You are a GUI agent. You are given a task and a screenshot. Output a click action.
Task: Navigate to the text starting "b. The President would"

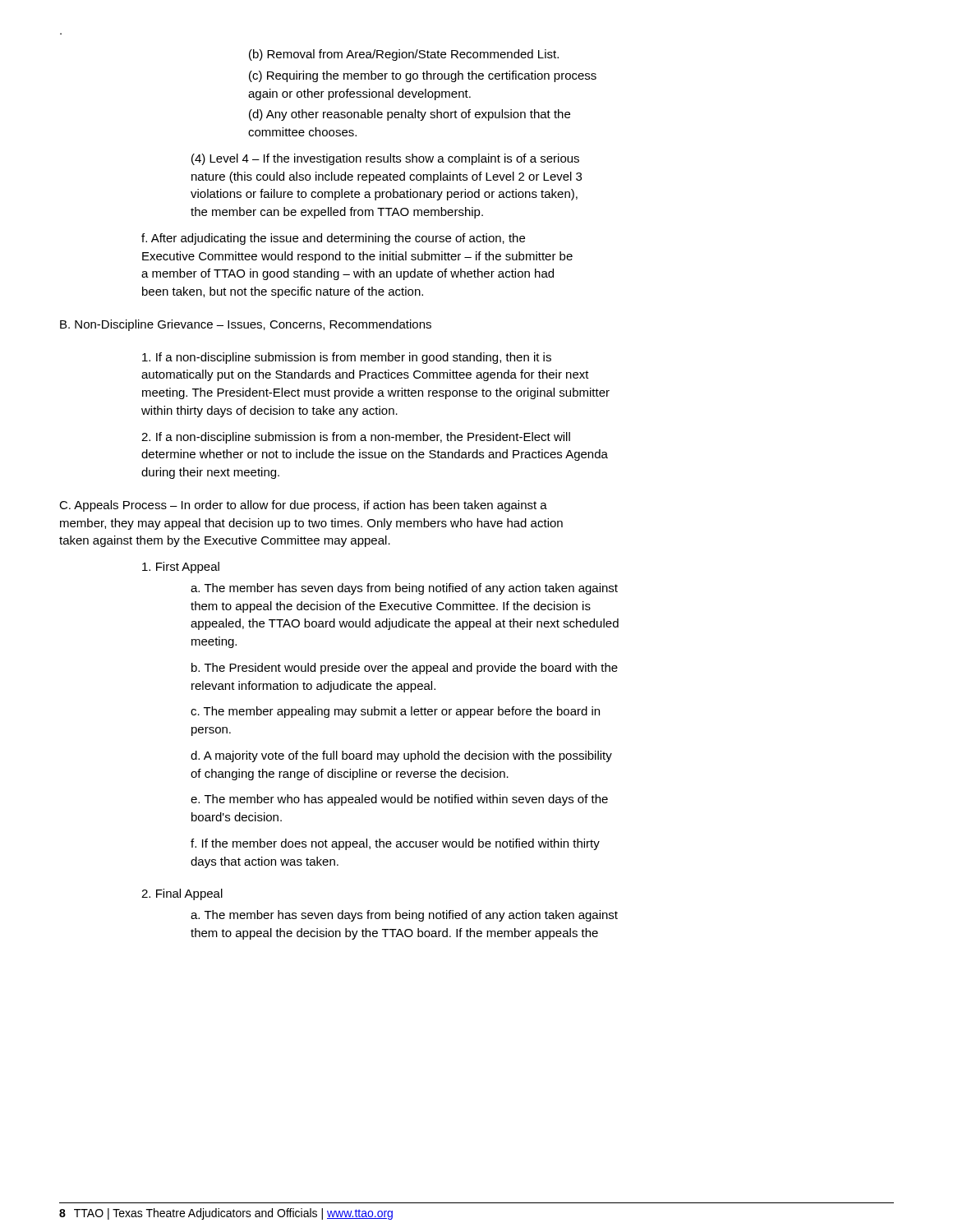(x=404, y=676)
